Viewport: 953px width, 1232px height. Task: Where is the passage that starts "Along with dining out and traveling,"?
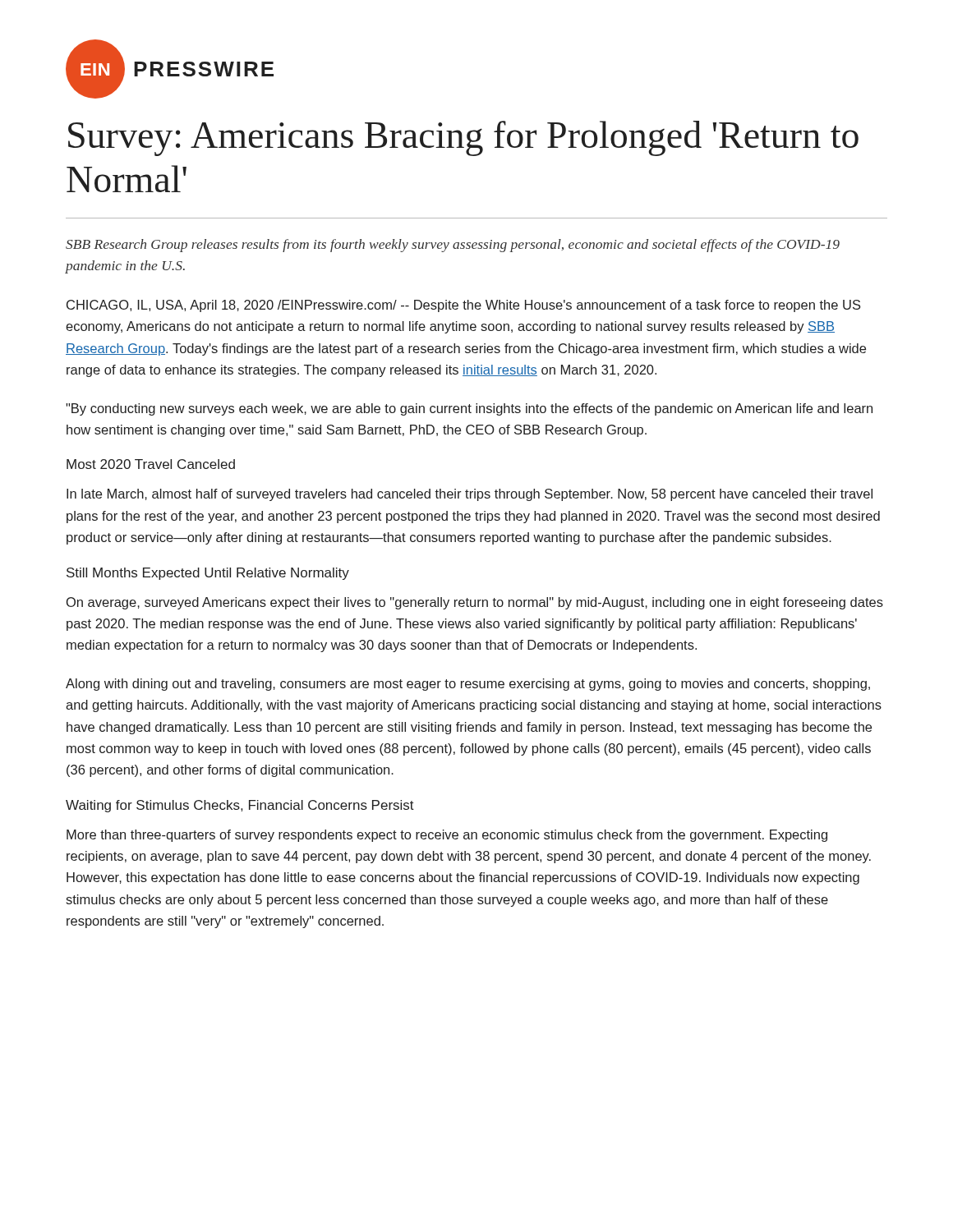(474, 727)
